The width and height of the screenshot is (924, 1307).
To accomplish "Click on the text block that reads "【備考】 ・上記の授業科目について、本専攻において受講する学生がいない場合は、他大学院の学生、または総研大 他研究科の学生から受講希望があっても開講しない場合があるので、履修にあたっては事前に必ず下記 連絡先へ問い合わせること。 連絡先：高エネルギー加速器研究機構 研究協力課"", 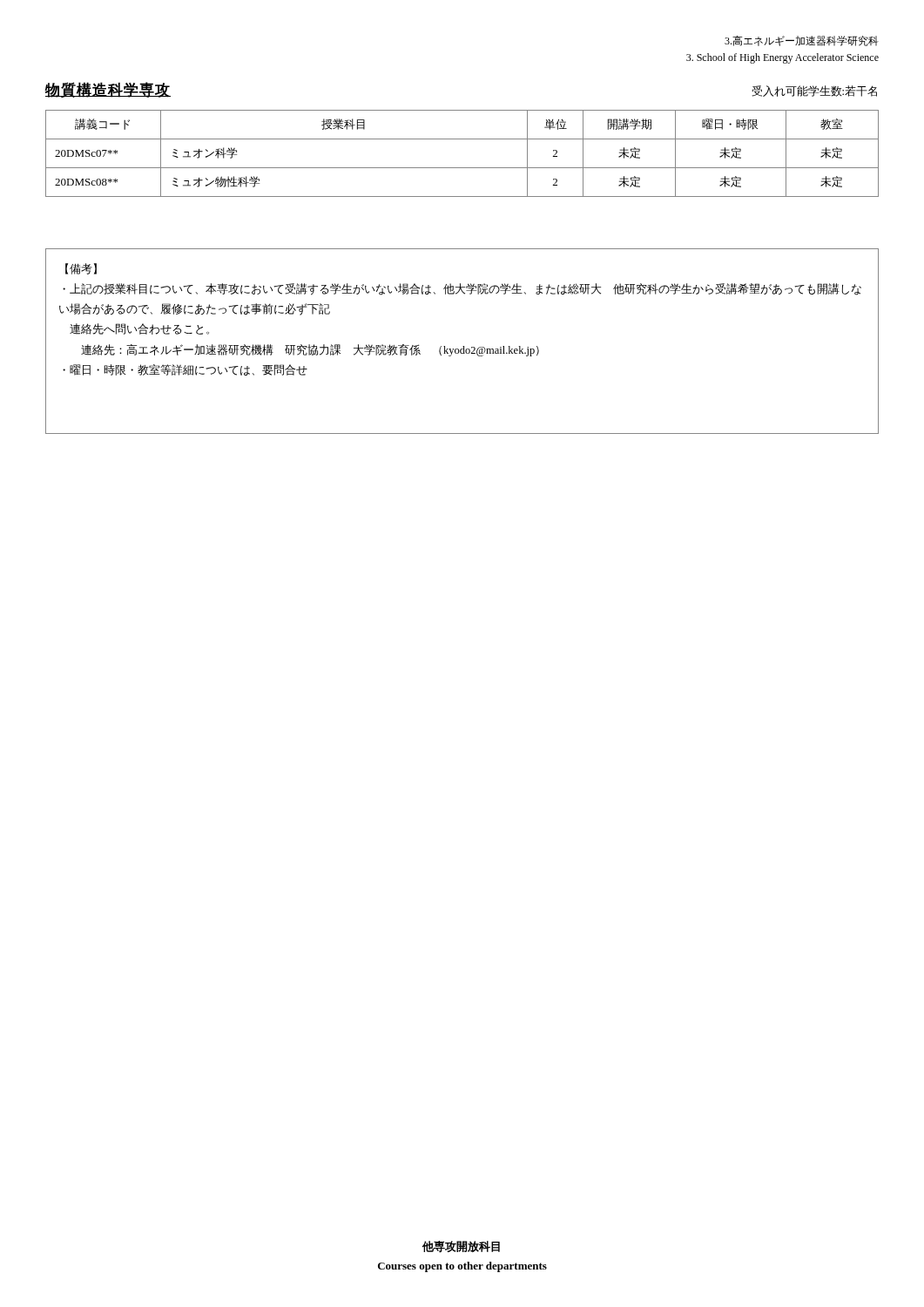I will point(81,269).
